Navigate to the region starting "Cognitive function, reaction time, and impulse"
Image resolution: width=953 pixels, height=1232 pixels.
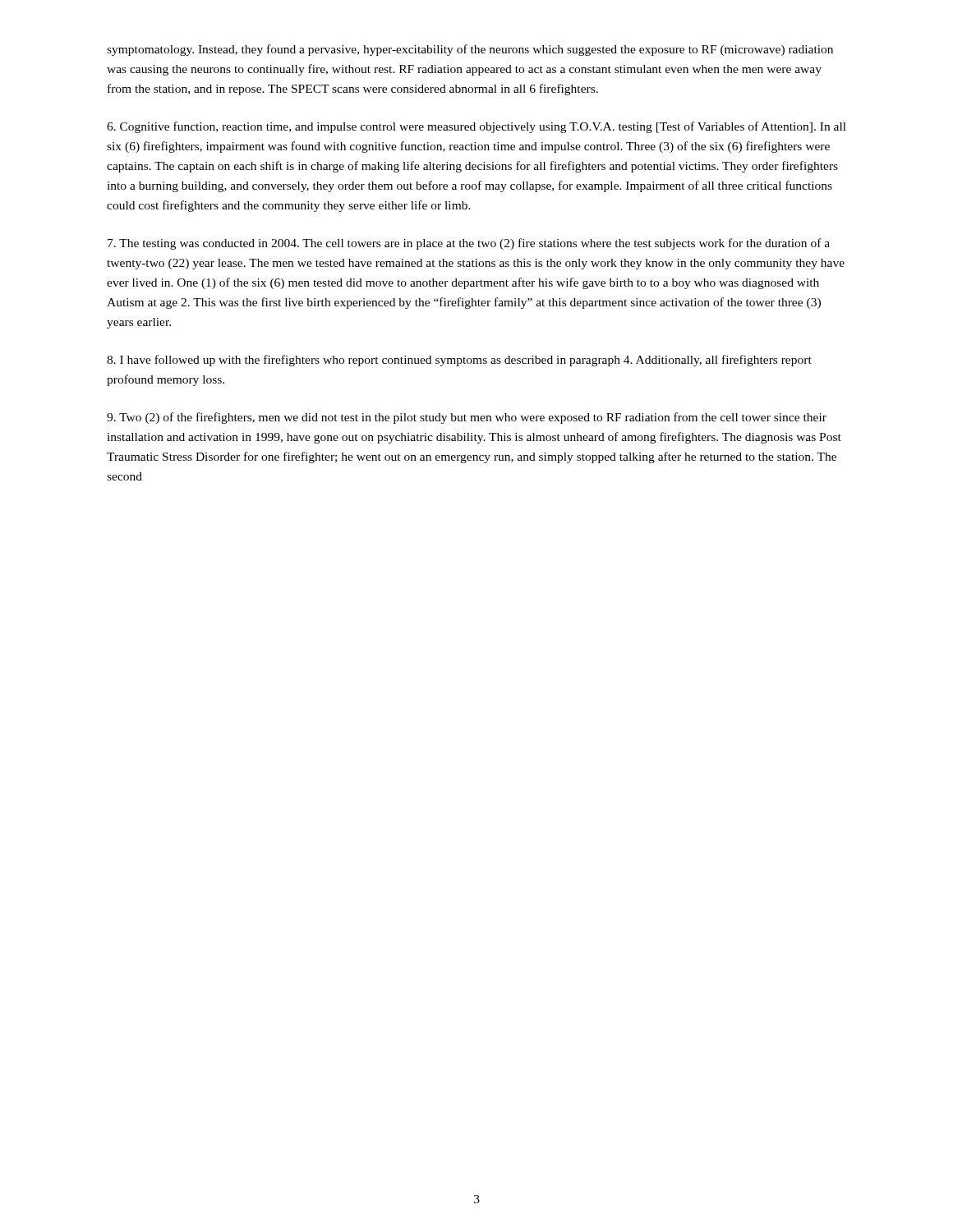[476, 166]
